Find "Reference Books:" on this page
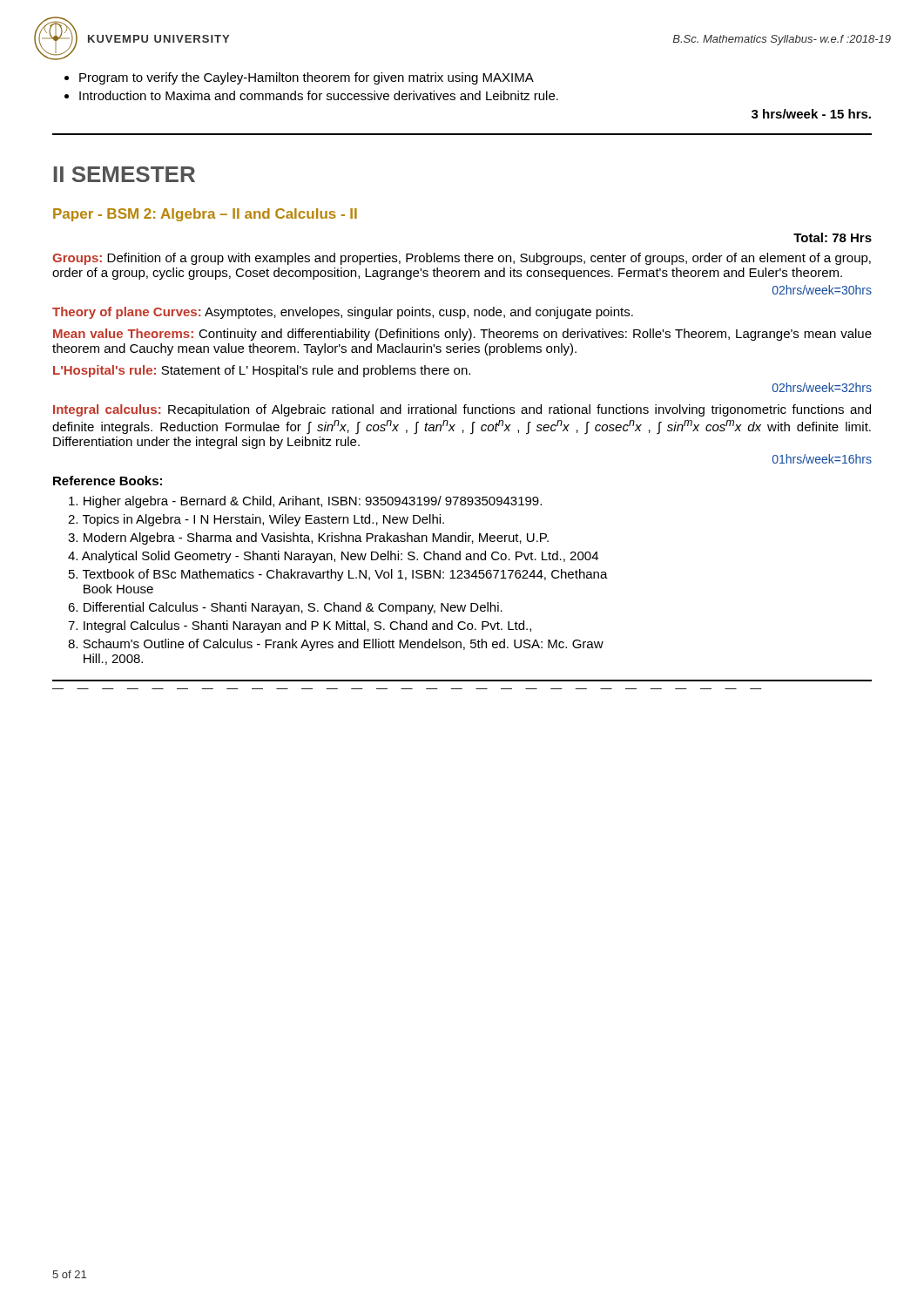The height and width of the screenshot is (1307, 924). [108, 481]
